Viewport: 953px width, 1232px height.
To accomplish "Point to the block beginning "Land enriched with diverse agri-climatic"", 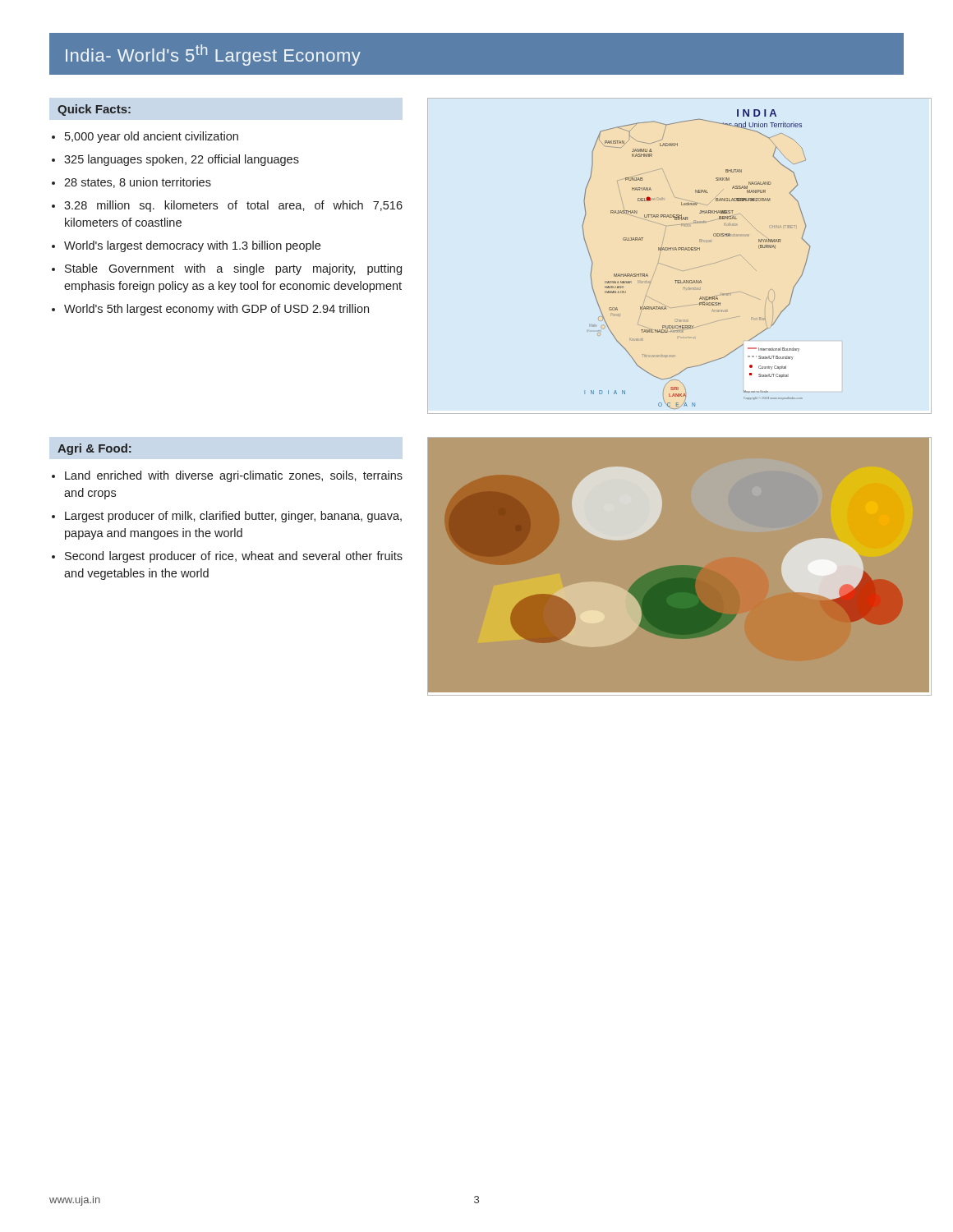I will pyautogui.click(x=233, y=484).
